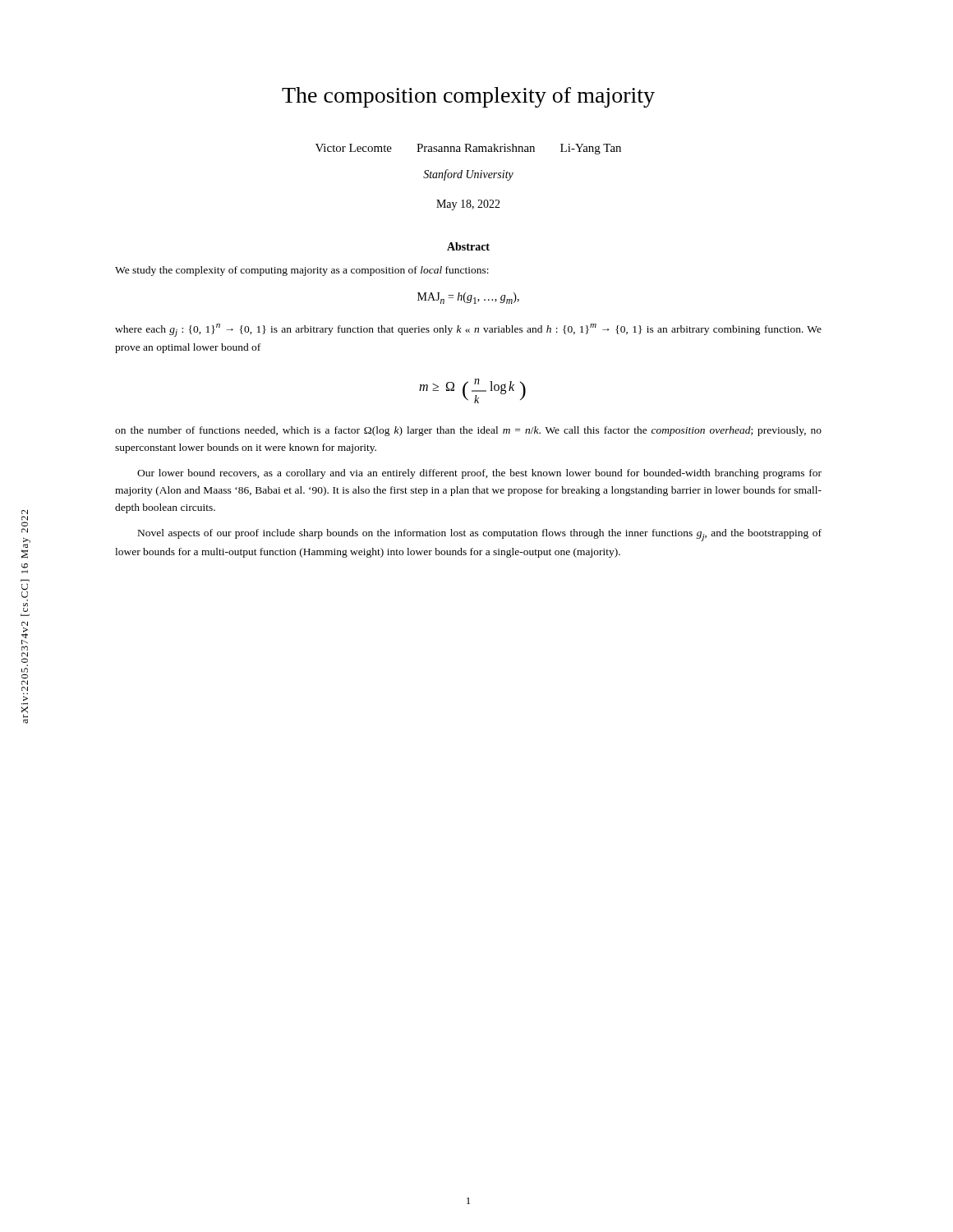Viewport: 953px width, 1232px height.
Task: Select the text starting "where each gj"
Action: tap(468, 336)
